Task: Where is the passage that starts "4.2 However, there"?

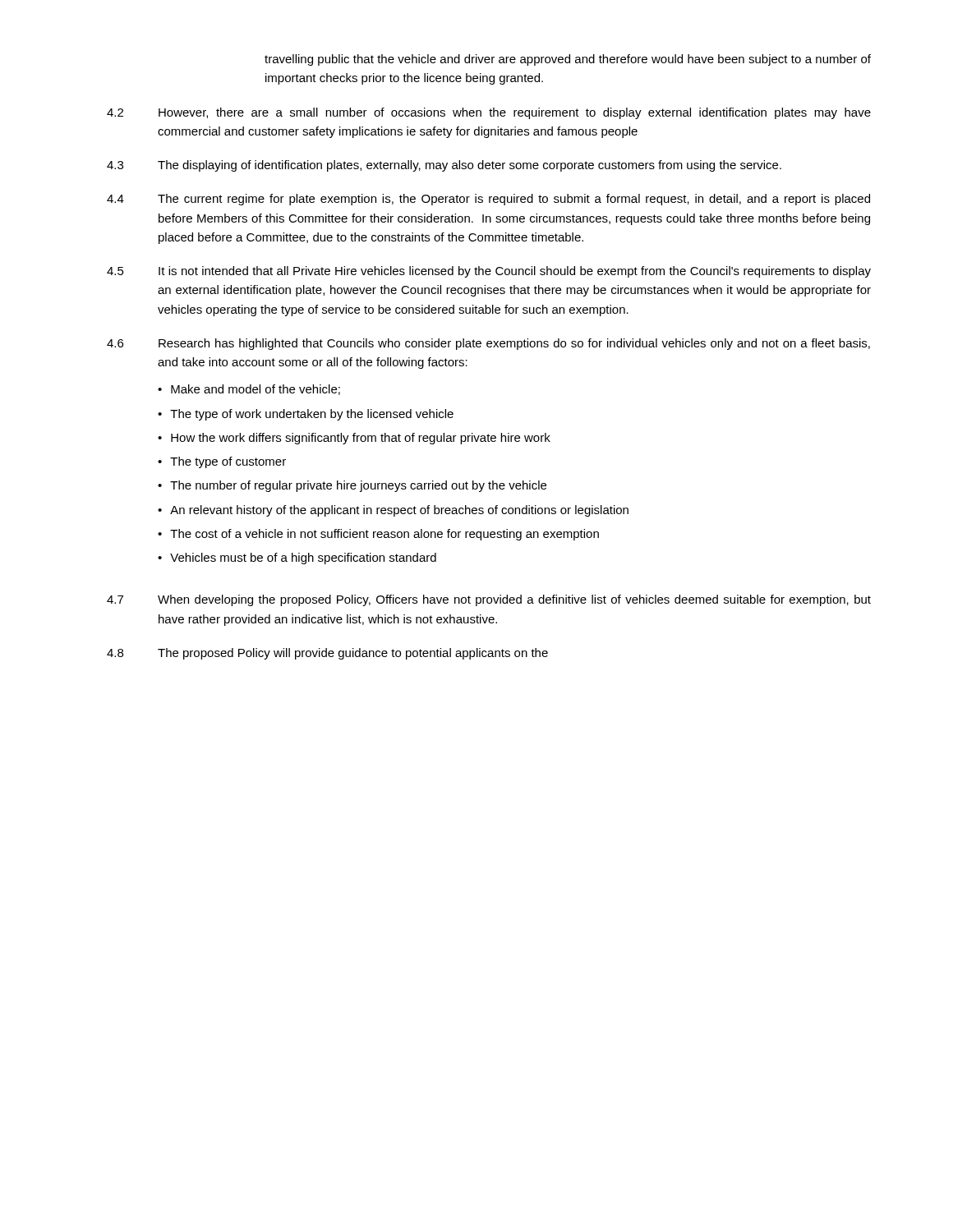Action: click(489, 121)
